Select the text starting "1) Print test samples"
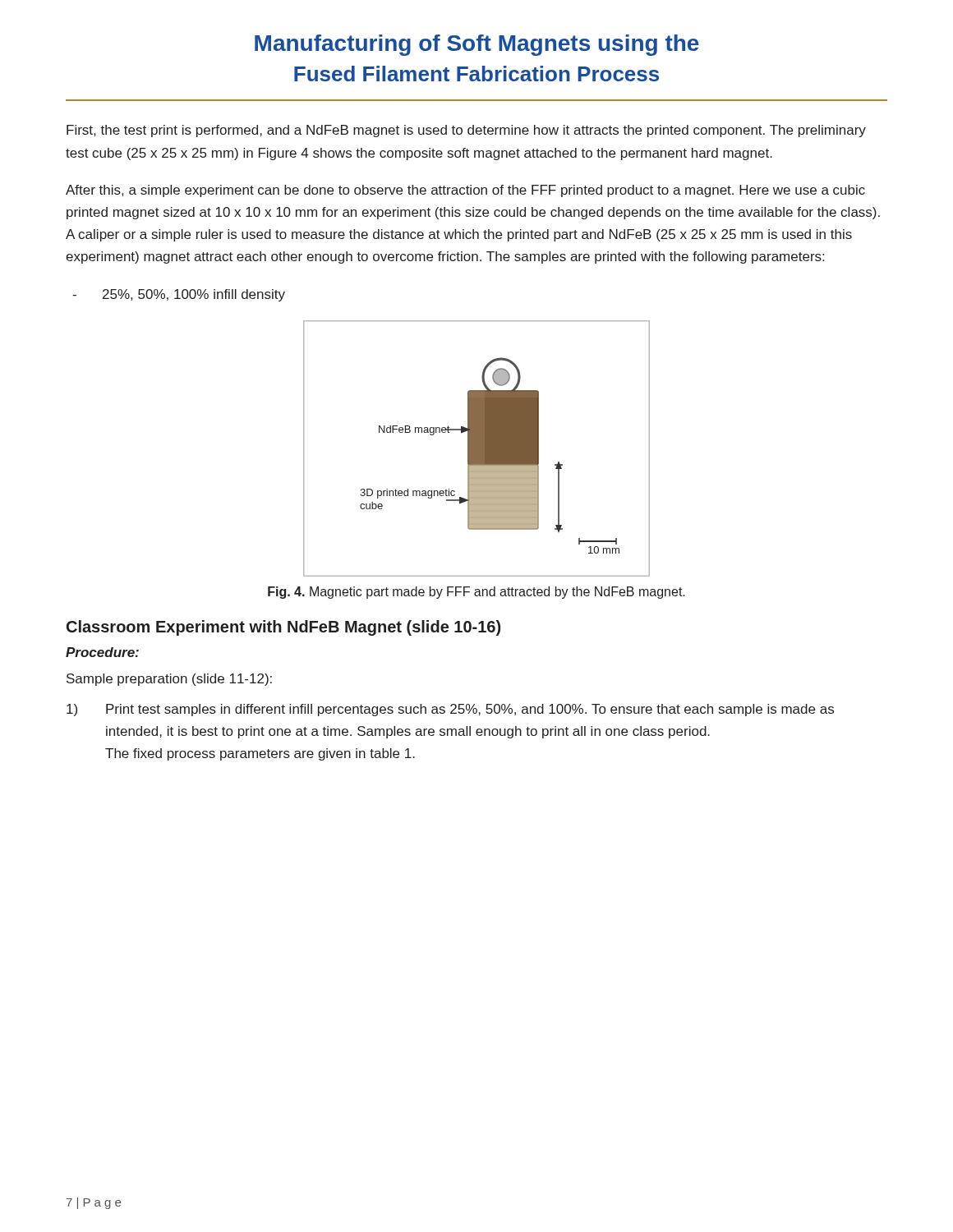953x1232 pixels. tap(476, 732)
